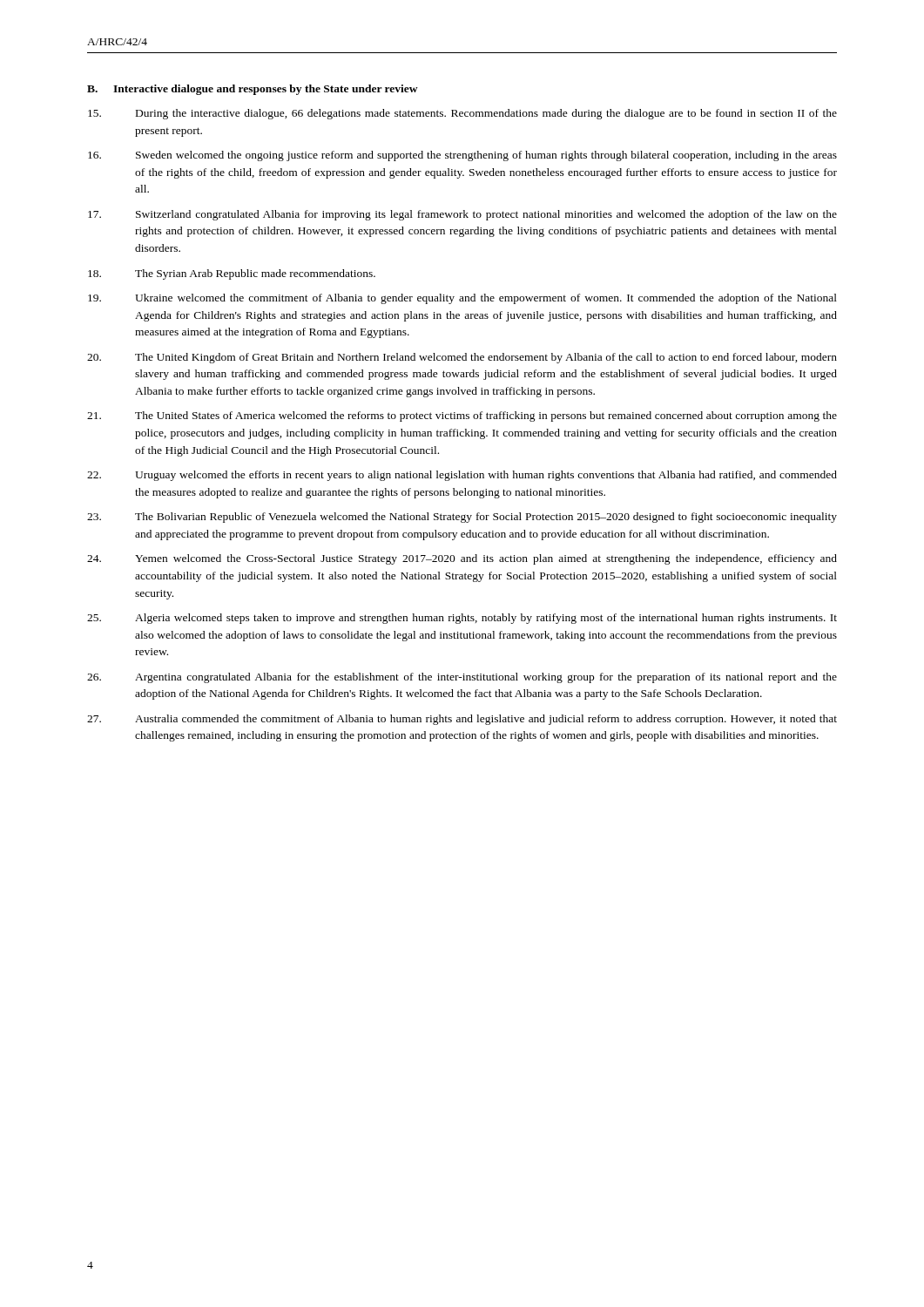
Task: Select the block starting "The Syrian Arab Republic made recommendations."
Action: (232, 274)
